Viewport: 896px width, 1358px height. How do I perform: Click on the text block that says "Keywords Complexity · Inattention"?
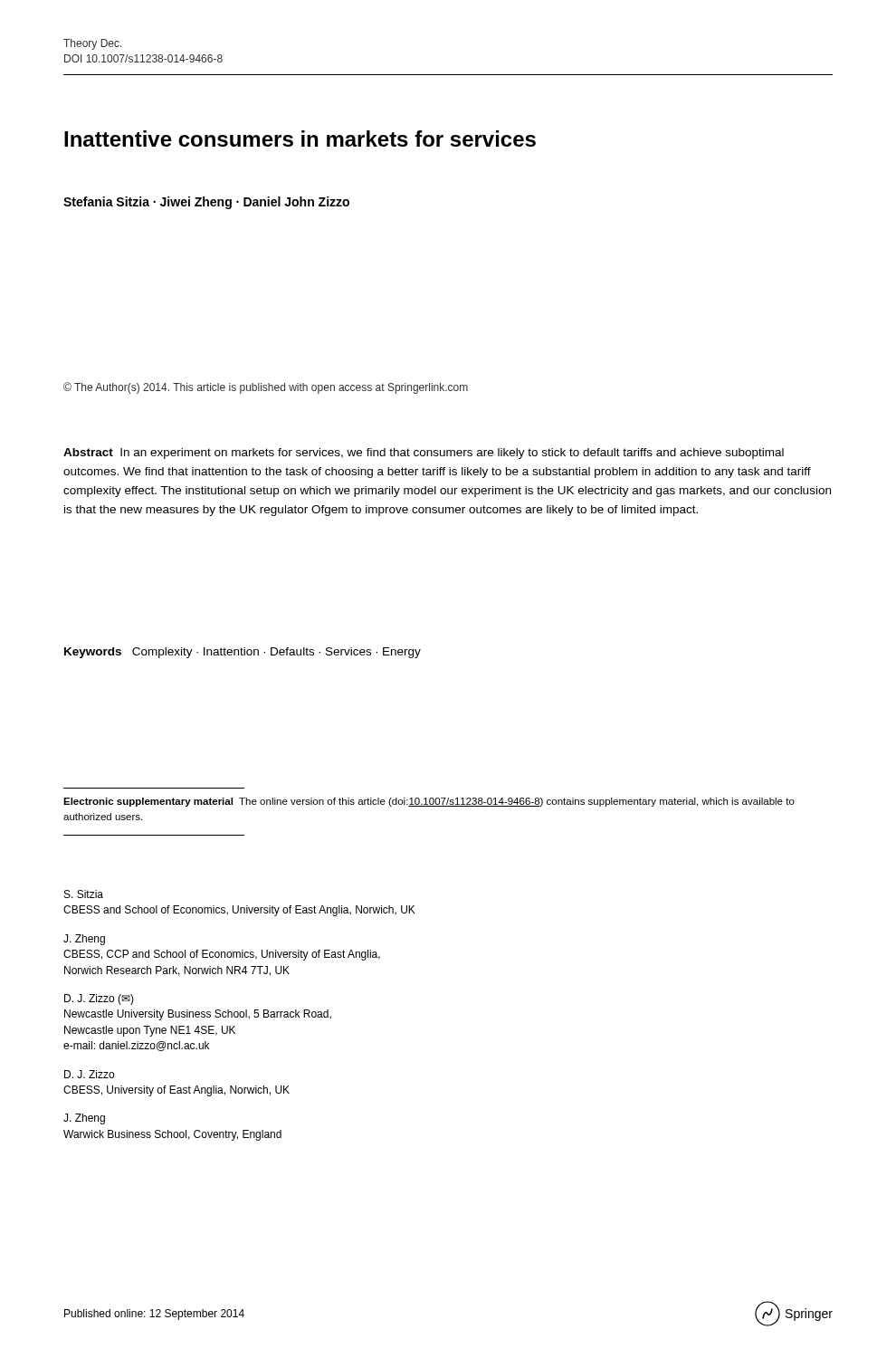pyautogui.click(x=243, y=653)
